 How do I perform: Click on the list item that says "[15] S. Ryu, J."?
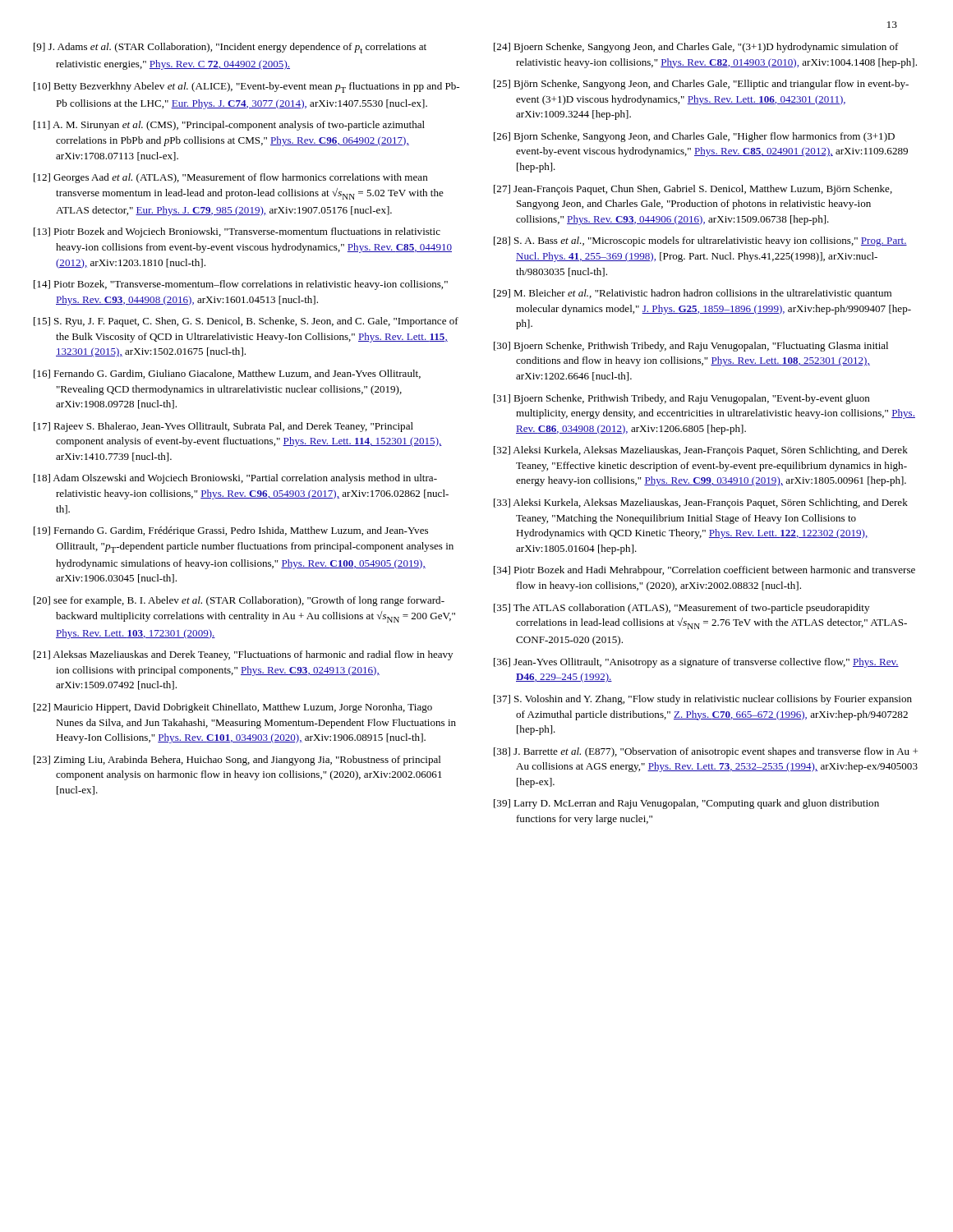(x=245, y=336)
